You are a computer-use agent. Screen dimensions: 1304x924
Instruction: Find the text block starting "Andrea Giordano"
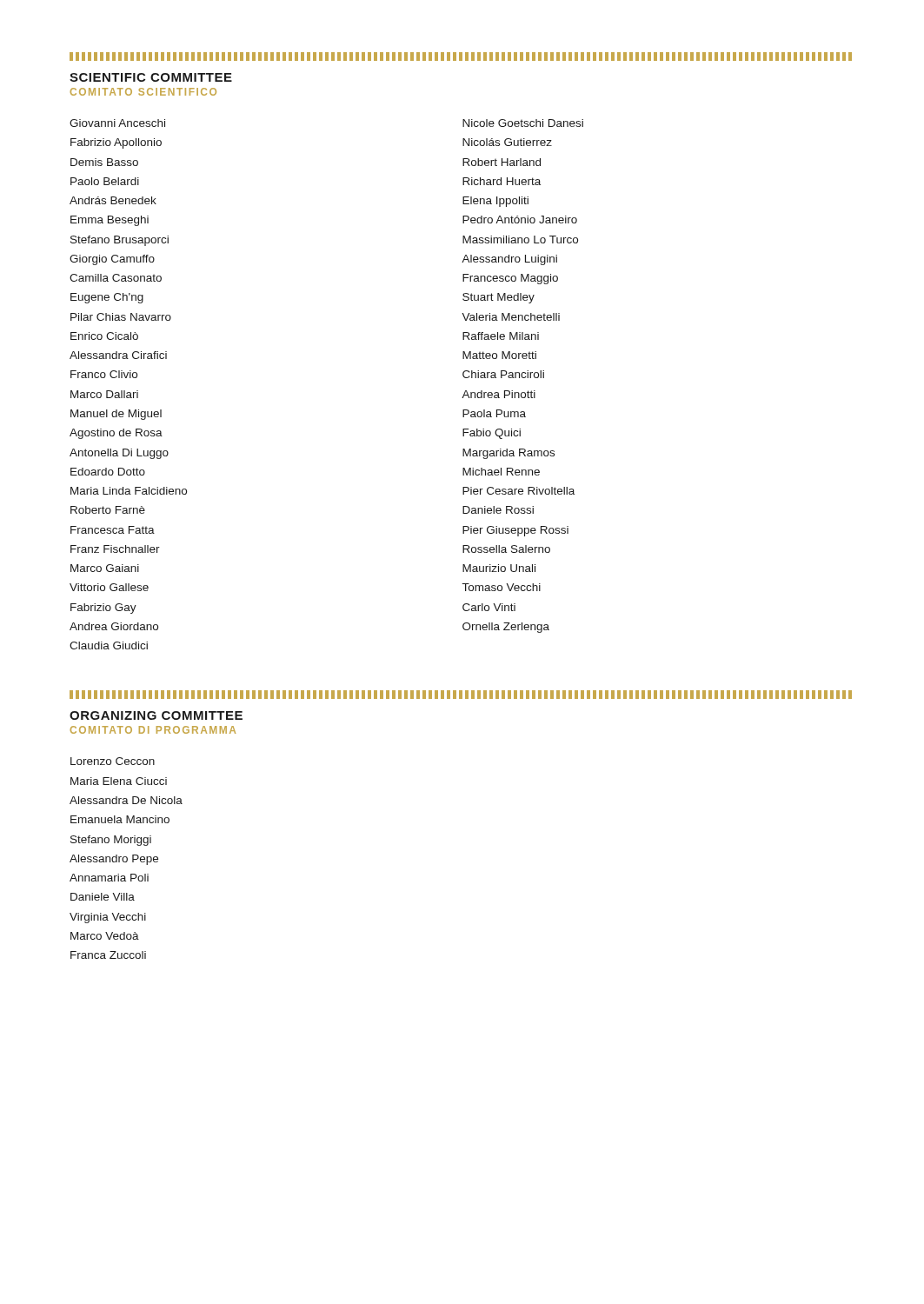tap(114, 626)
